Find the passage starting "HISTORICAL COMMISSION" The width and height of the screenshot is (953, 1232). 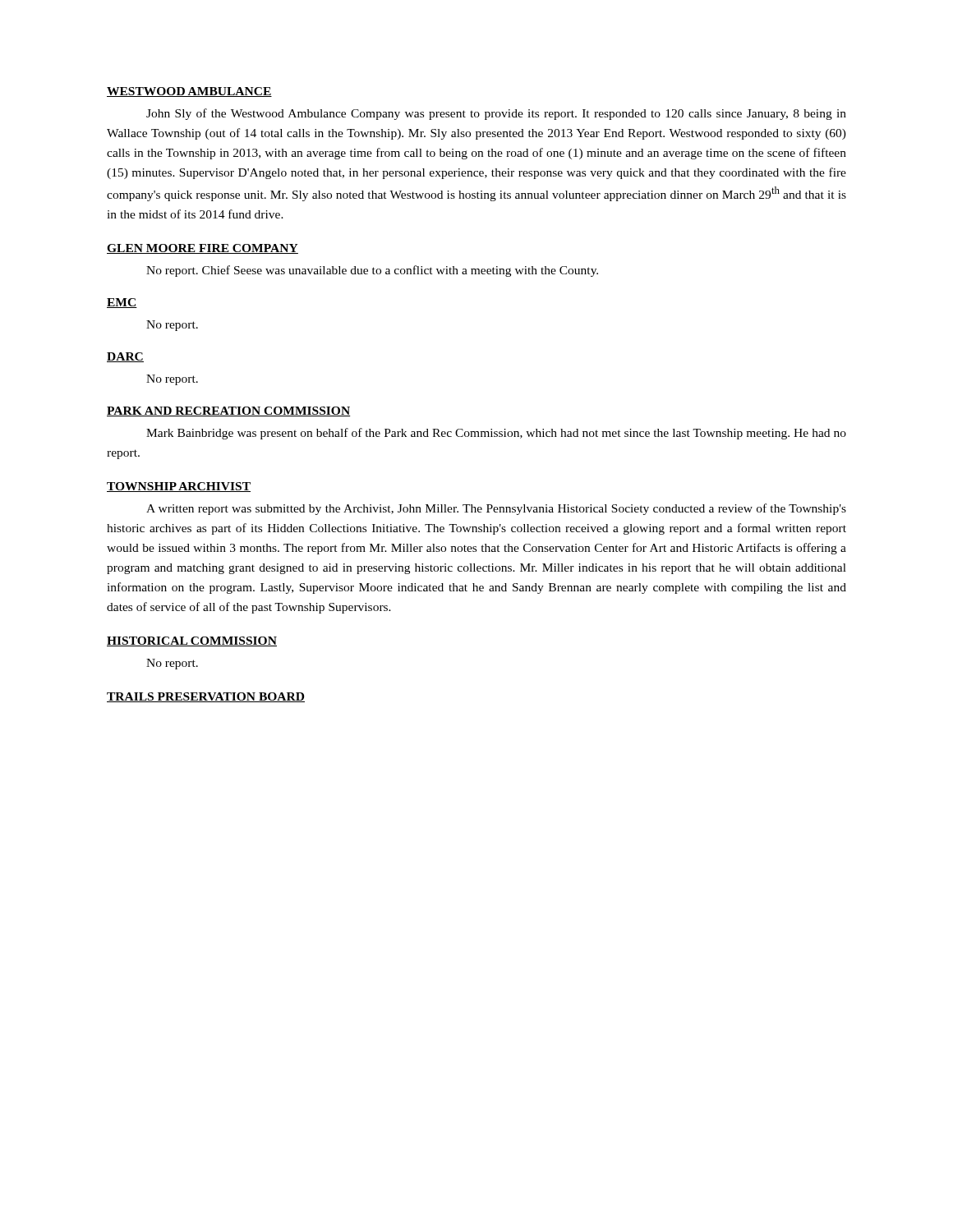(192, 641)
